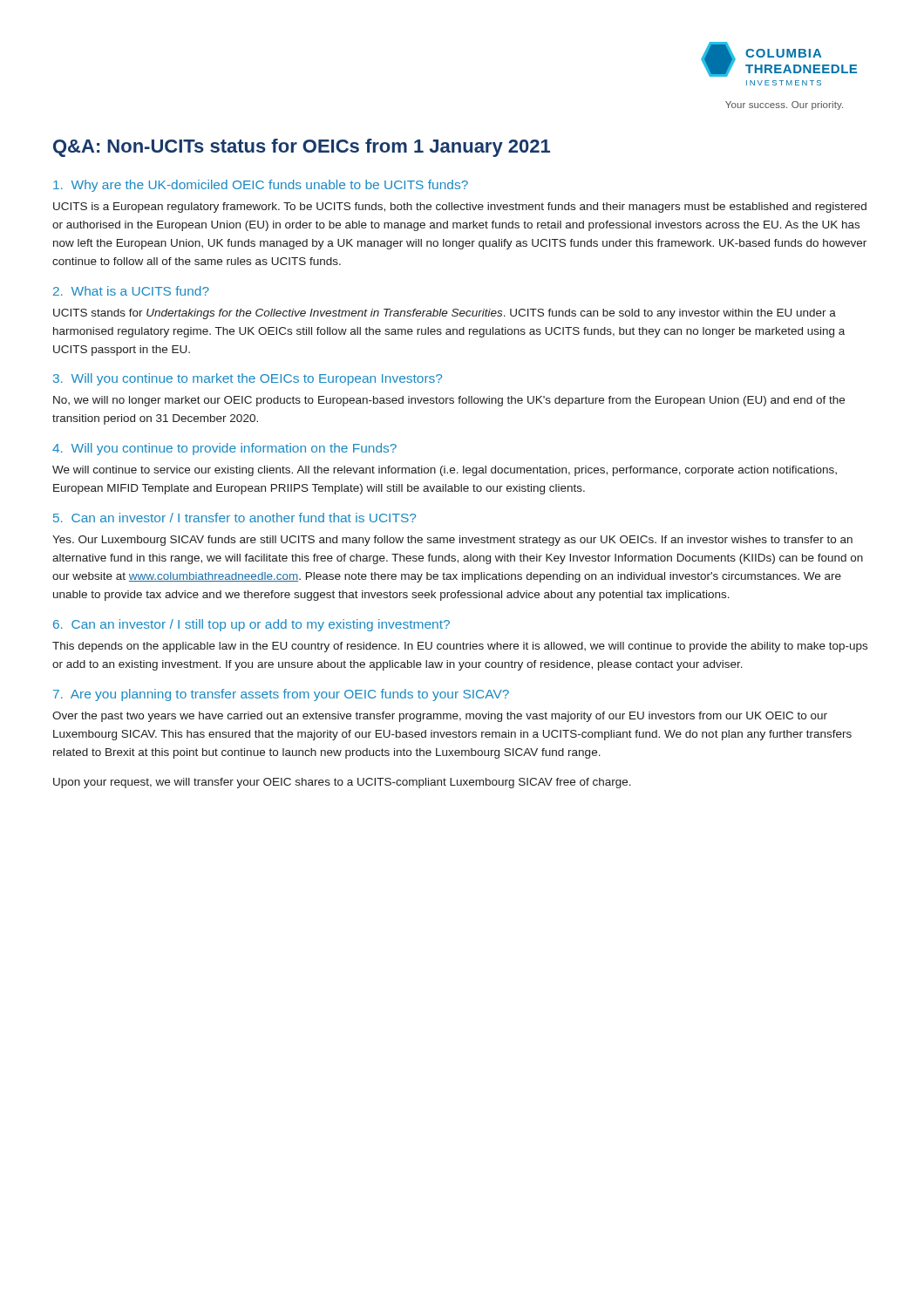Navigate to the text block starting "This depends on"
The height and width of the screenshot is (1308, 924).
click(460, 655)
